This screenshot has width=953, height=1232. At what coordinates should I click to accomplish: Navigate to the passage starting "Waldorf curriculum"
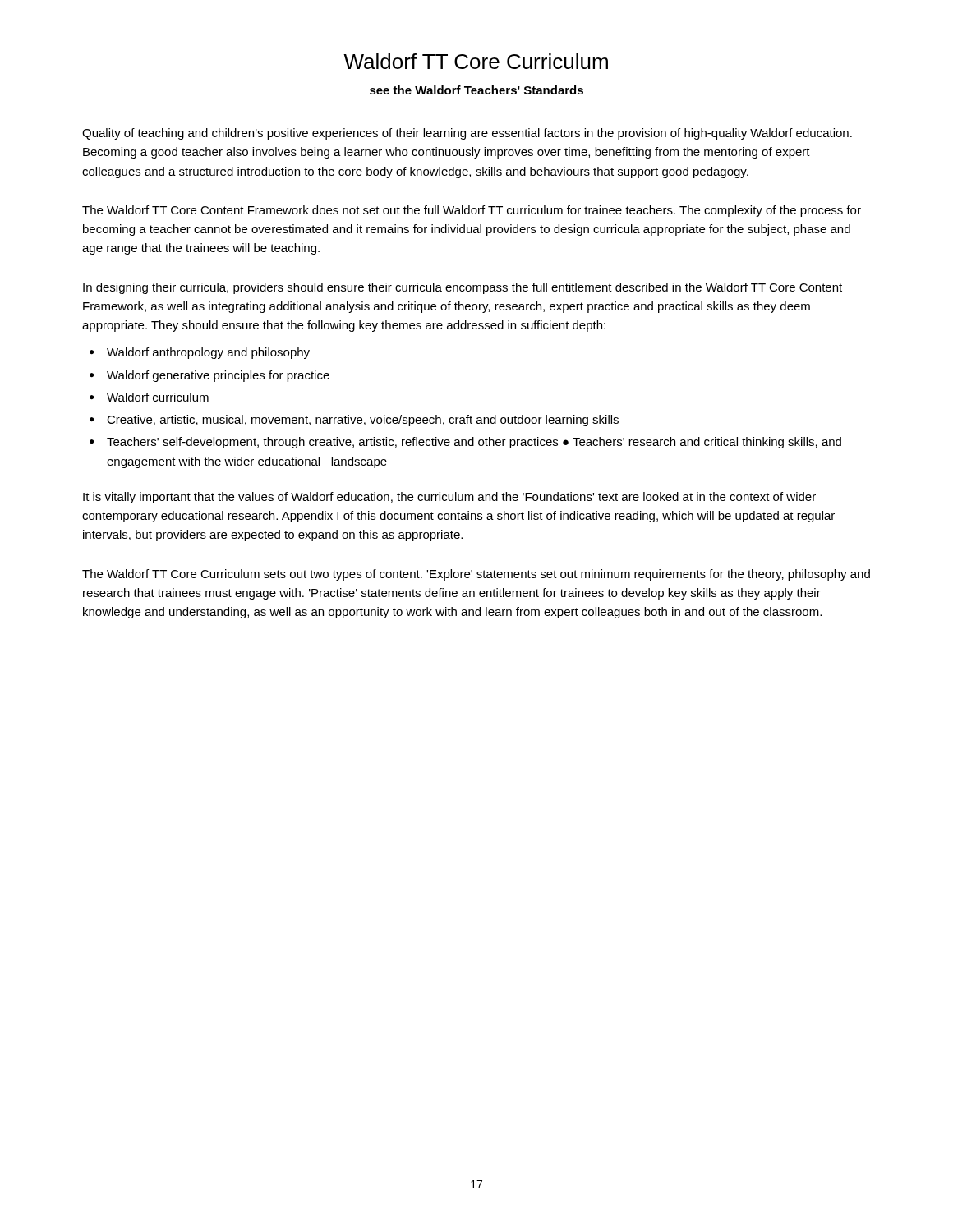click(158, 397)
